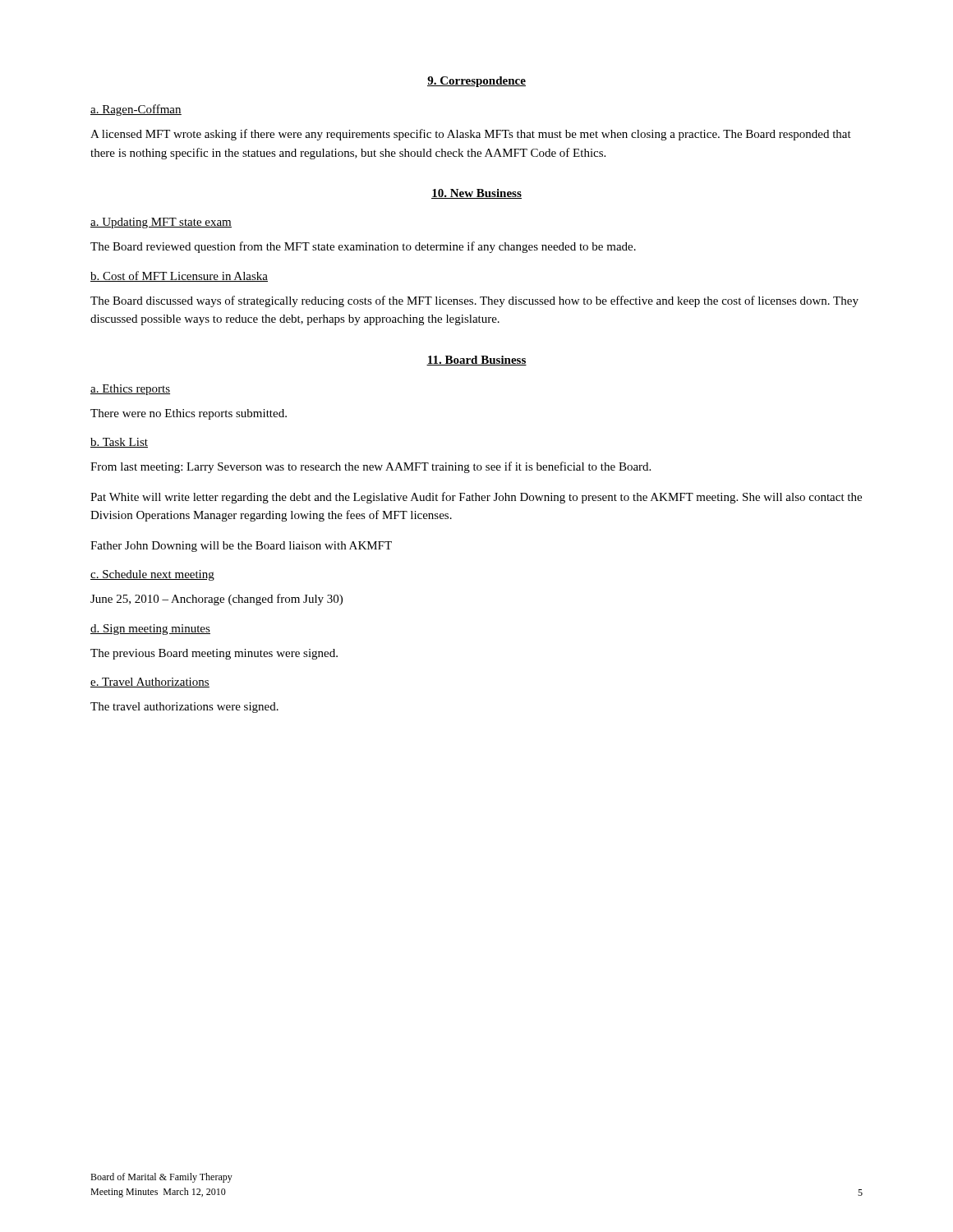953x1232 pixels.
Task: Select the section header containing "11. Board Business"
Action: pos(476,359)
